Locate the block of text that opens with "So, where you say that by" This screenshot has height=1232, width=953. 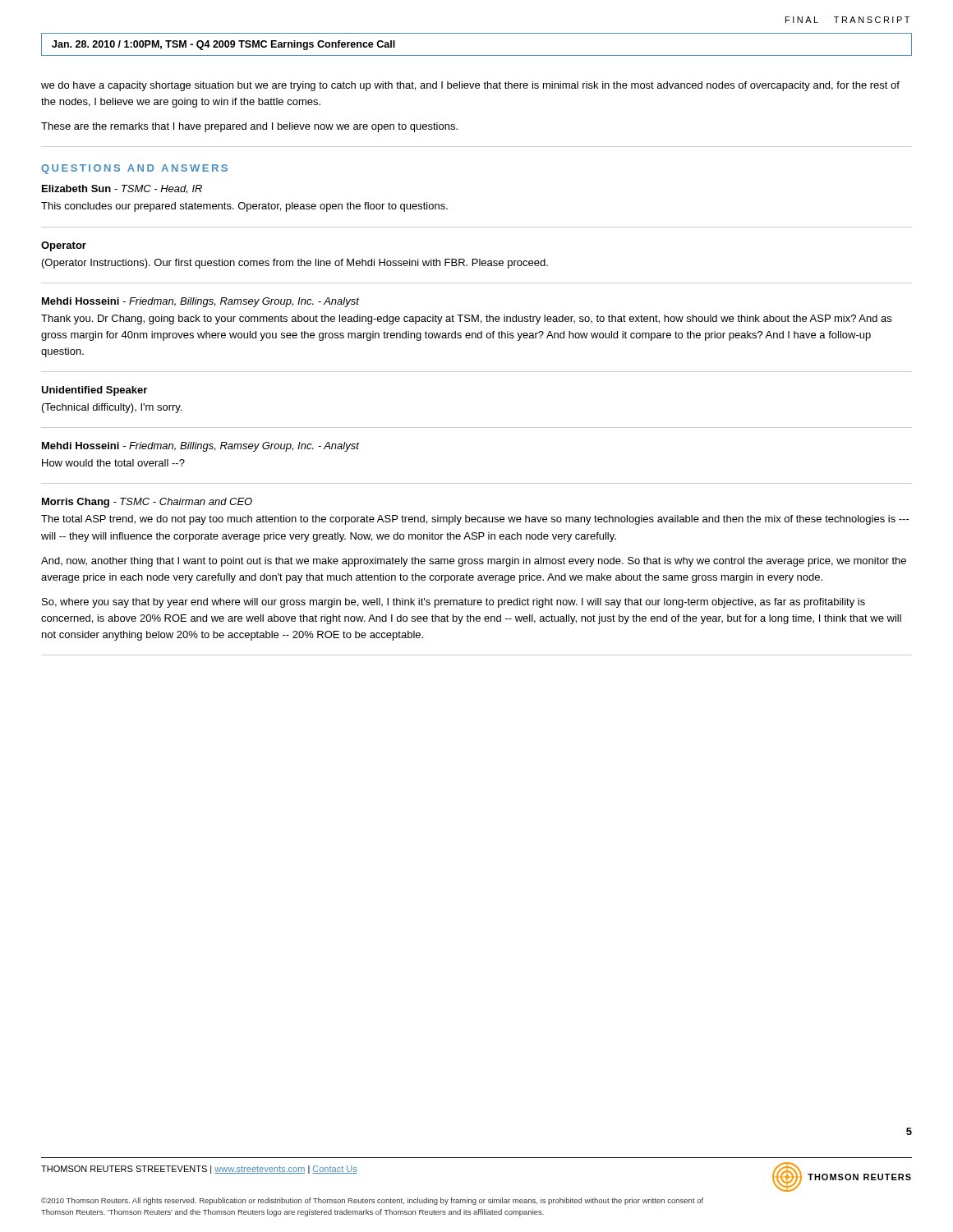(471, 618)
